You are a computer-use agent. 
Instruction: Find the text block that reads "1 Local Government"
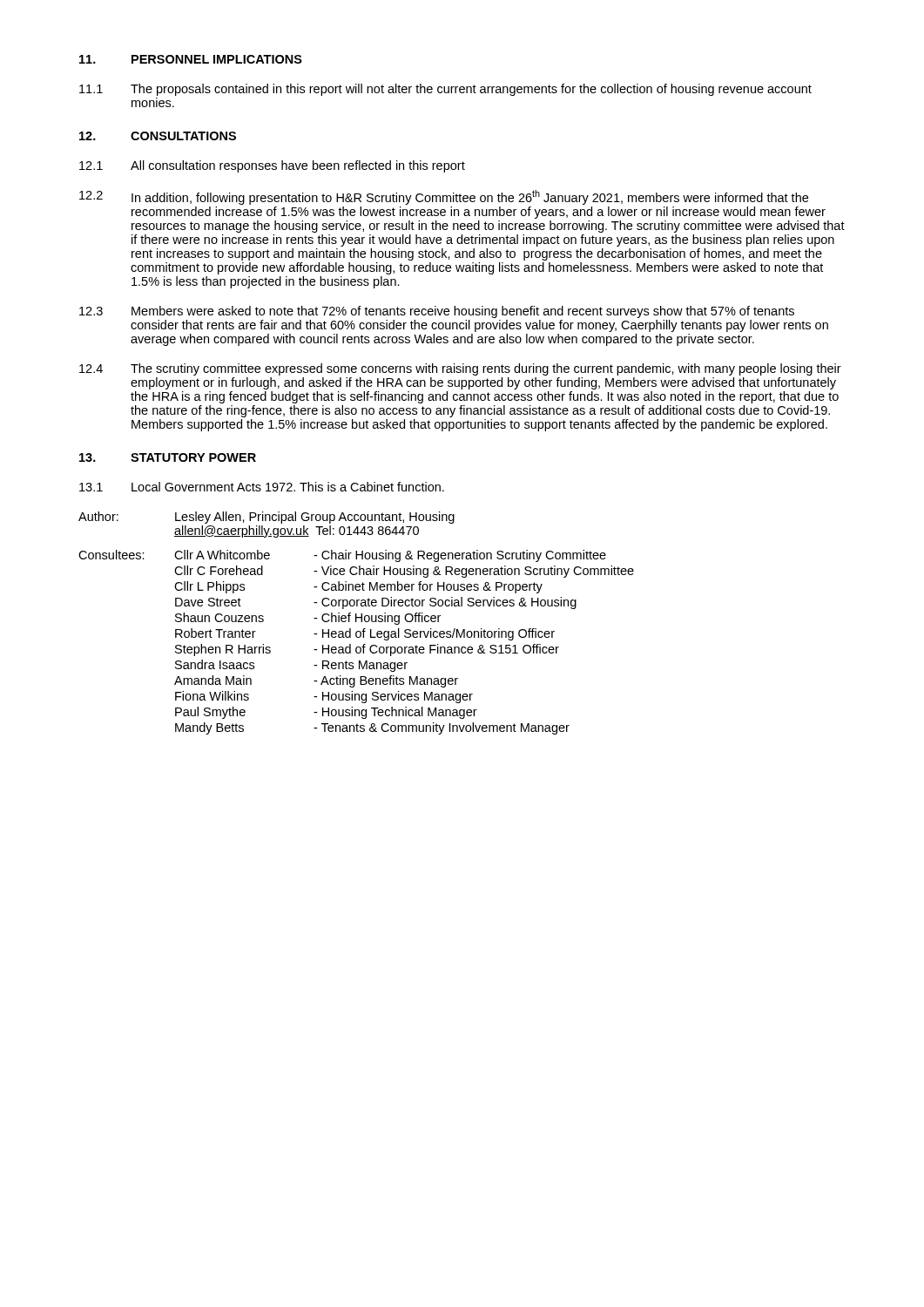tap(262, 487)
